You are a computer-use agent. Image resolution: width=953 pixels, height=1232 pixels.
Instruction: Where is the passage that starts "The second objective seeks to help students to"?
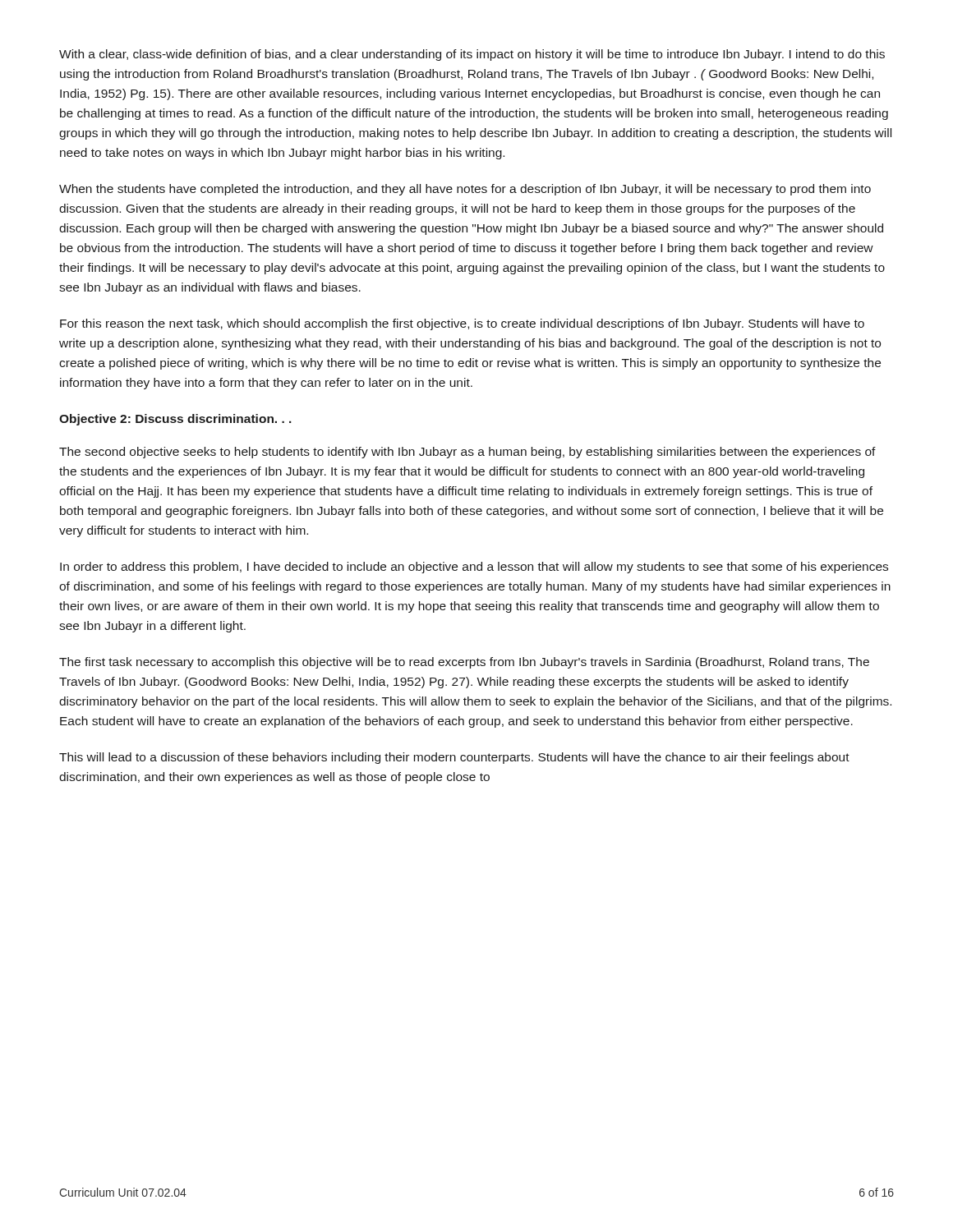(471, 491)
